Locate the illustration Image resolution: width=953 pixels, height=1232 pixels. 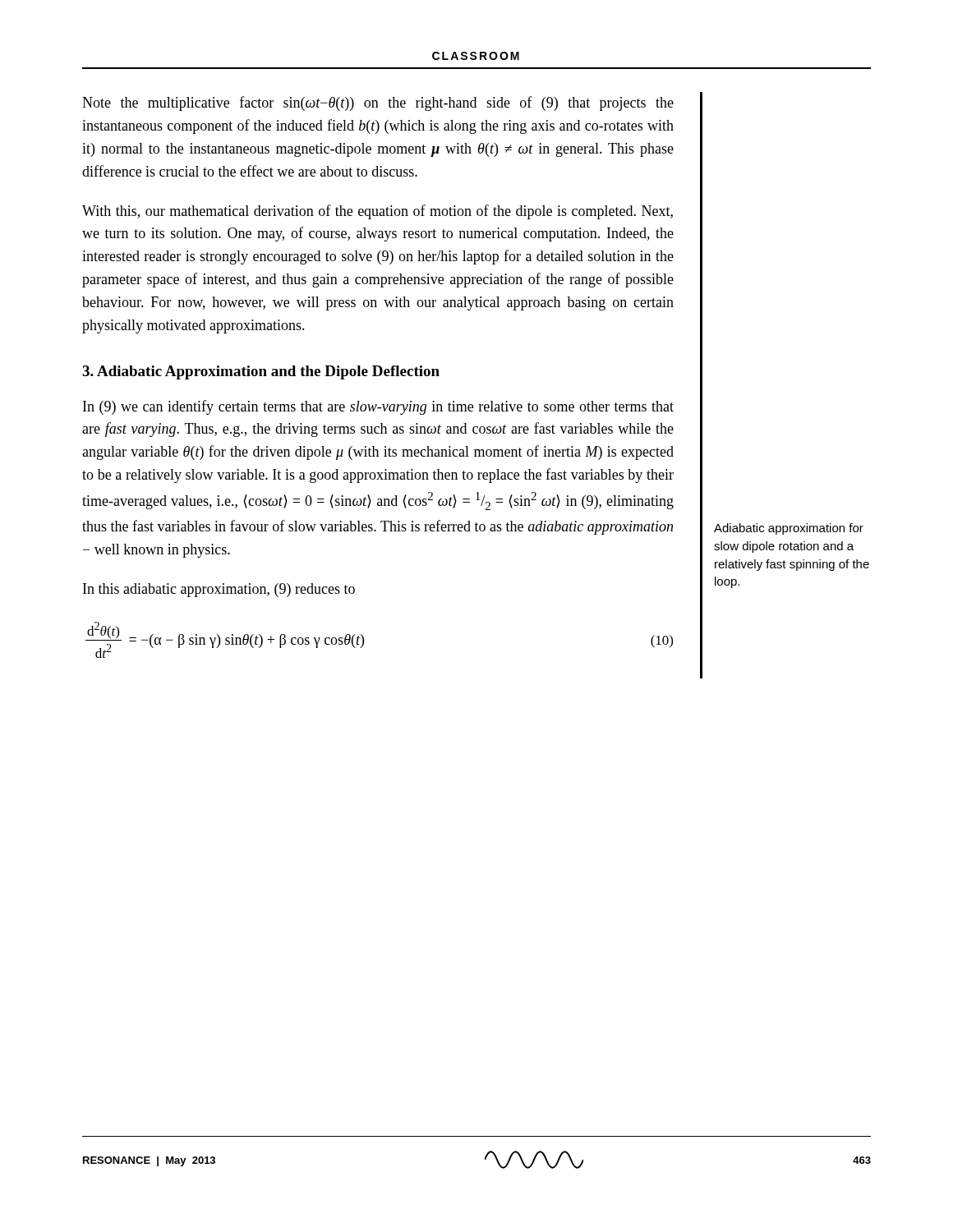pyautogui.click(x=534, y=1160)
